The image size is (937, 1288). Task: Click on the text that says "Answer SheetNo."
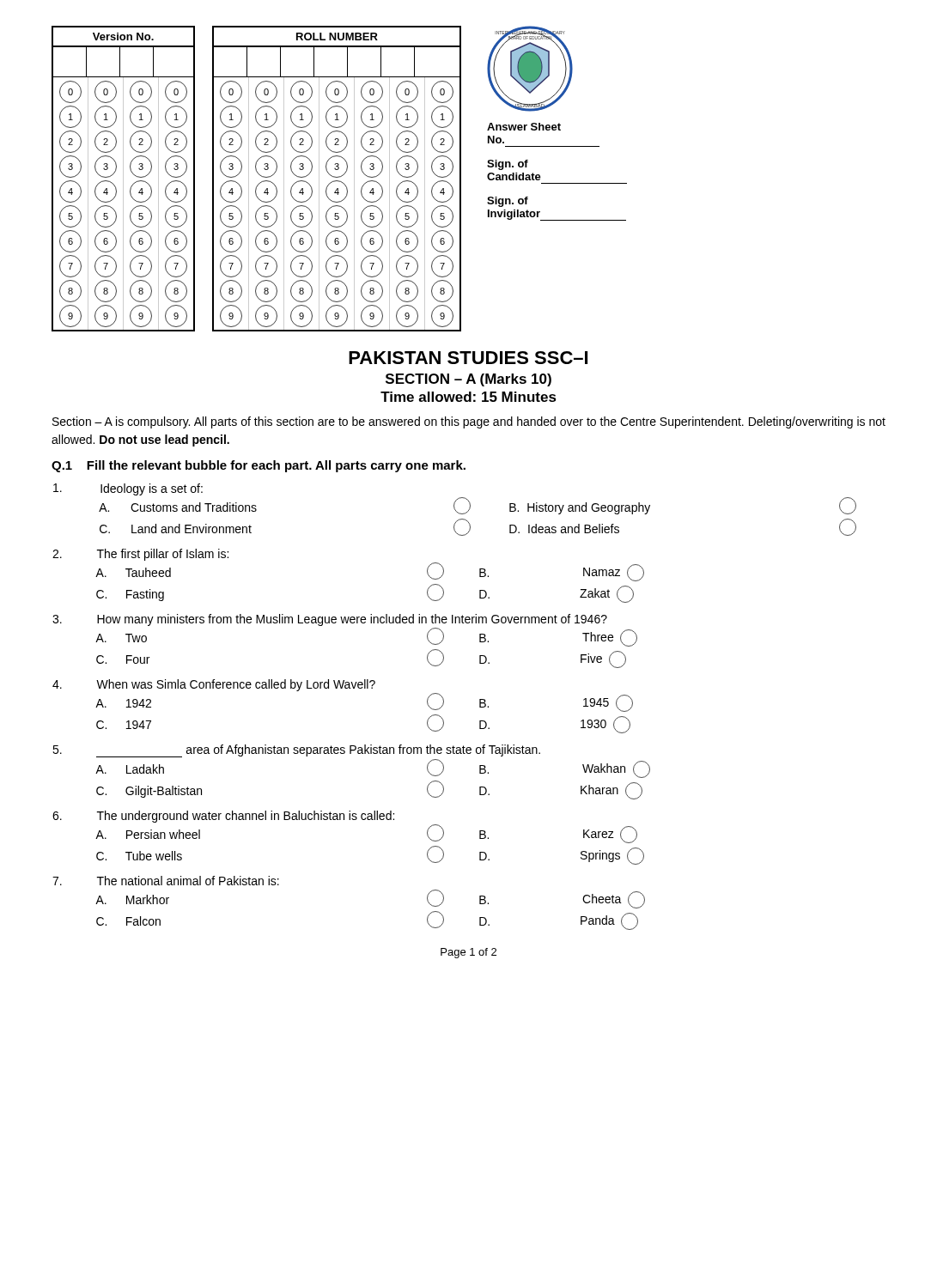pyautogui.click(x=543, y=134)
